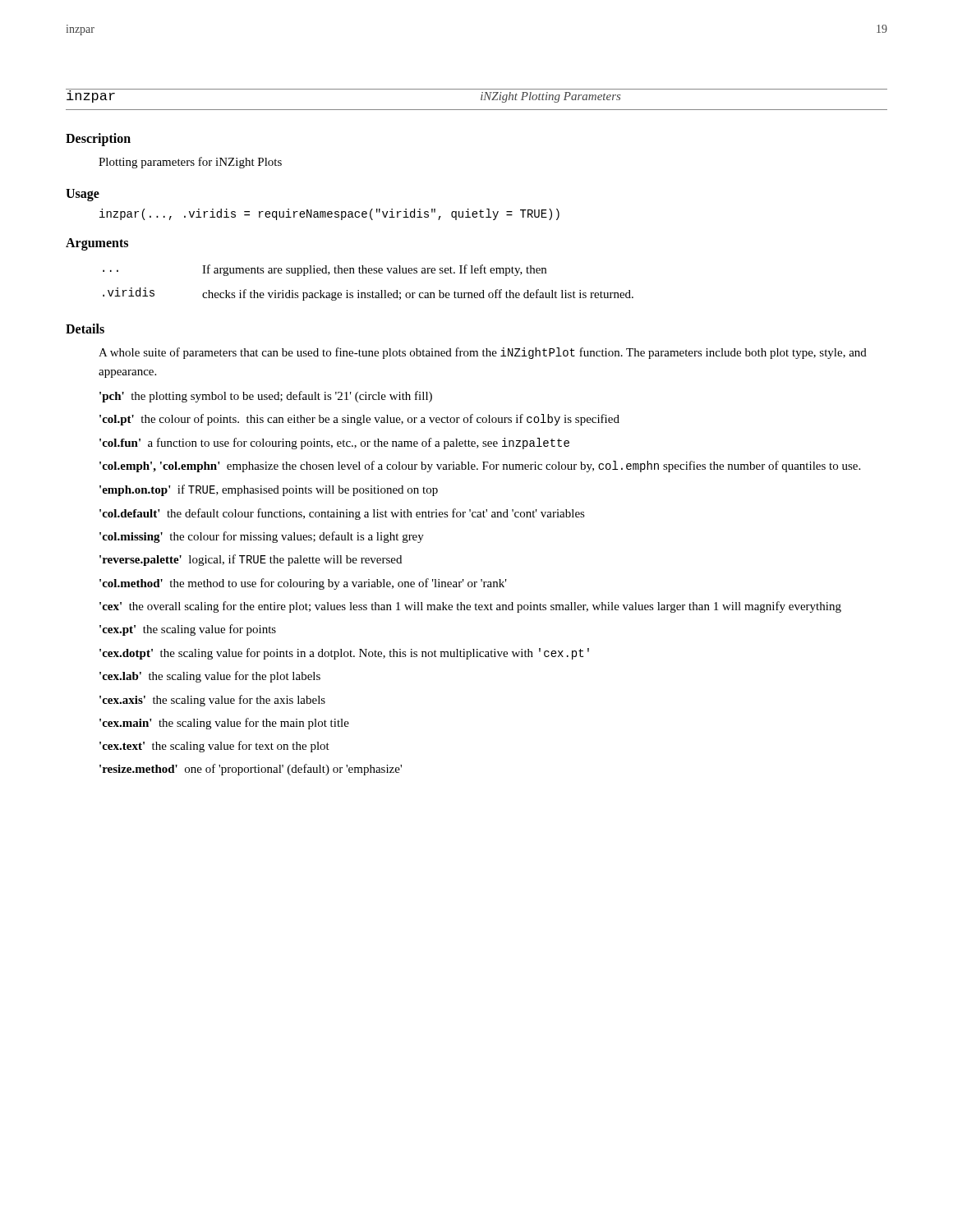Find the block on this page that starts "'col.method' the method to use for"
The width and height of the screenshot is (953, 1232).
303,583
